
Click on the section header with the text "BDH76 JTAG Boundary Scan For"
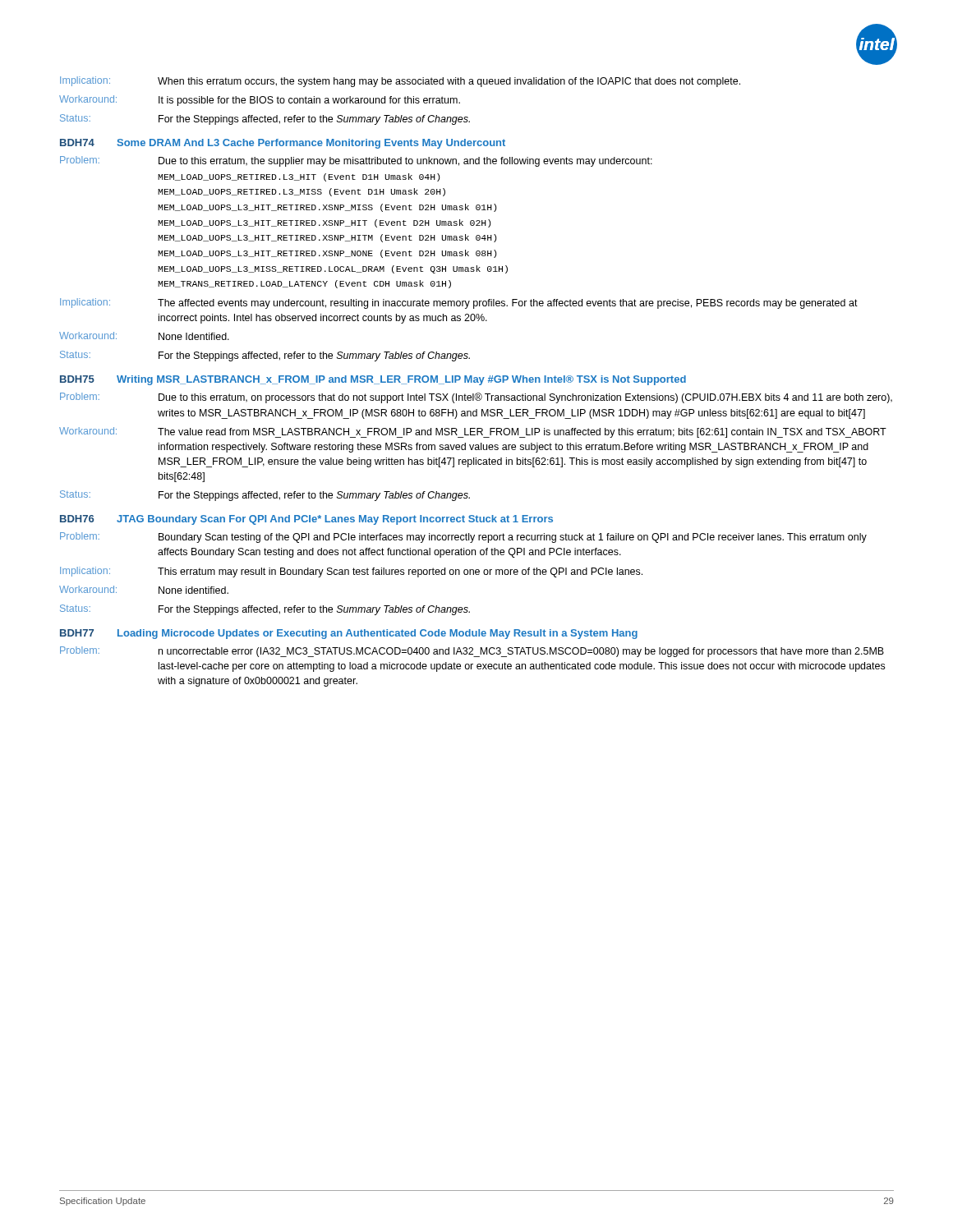coord(306,519)
